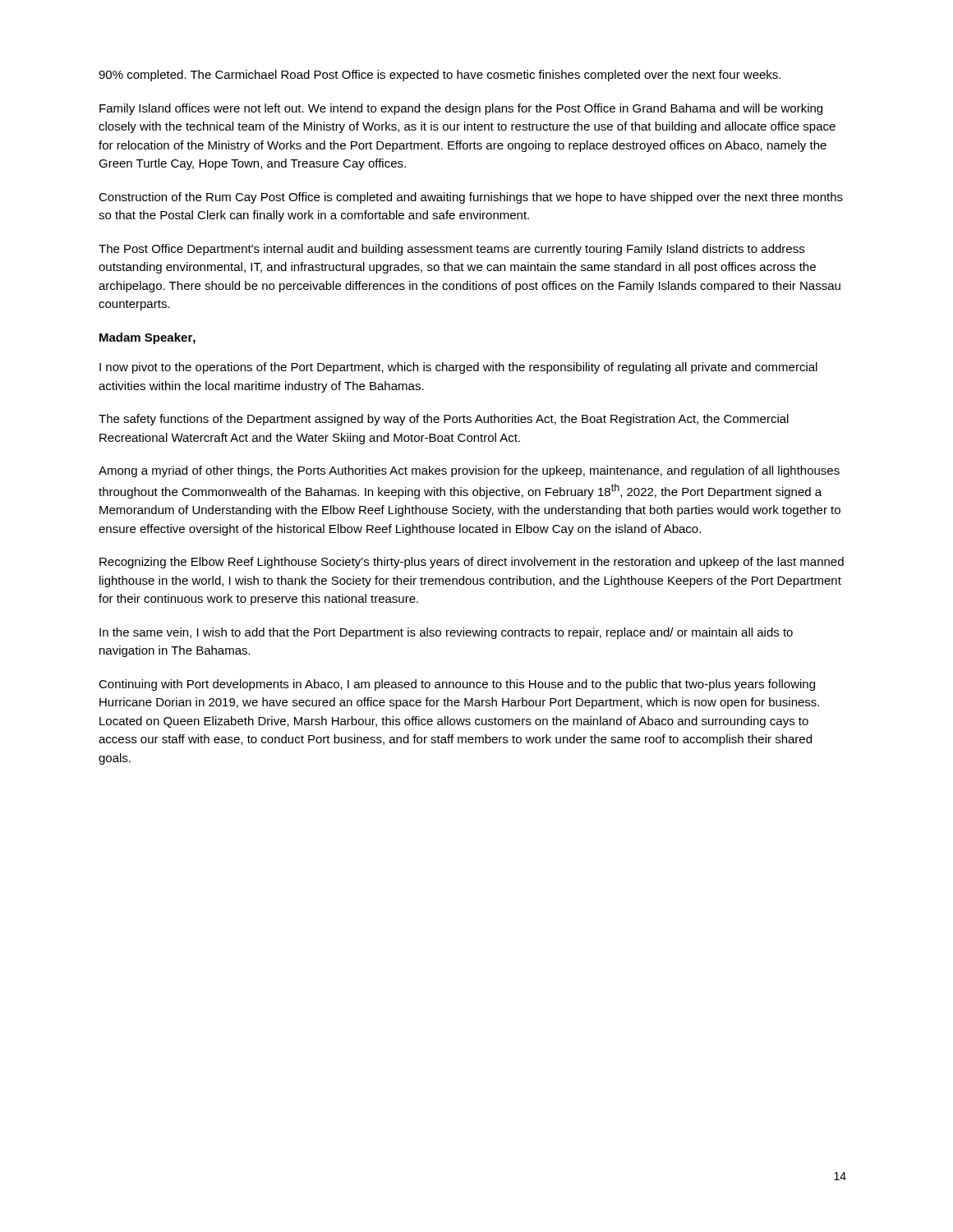Find the block on this page that starts "90% completed. The Carmichael Road"

[440, 74]
